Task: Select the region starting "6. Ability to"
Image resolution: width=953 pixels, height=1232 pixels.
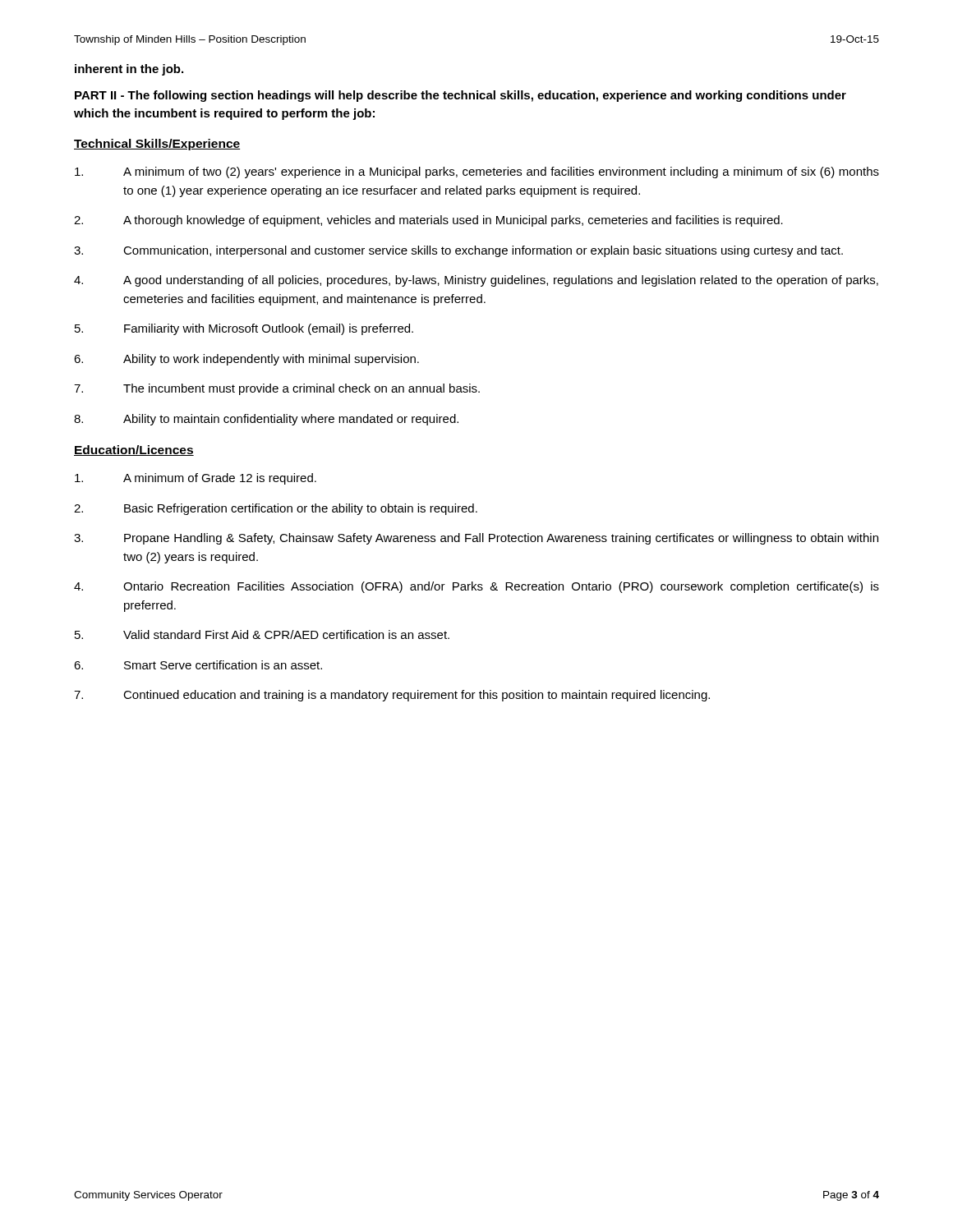Action: (x=246, y=360)
